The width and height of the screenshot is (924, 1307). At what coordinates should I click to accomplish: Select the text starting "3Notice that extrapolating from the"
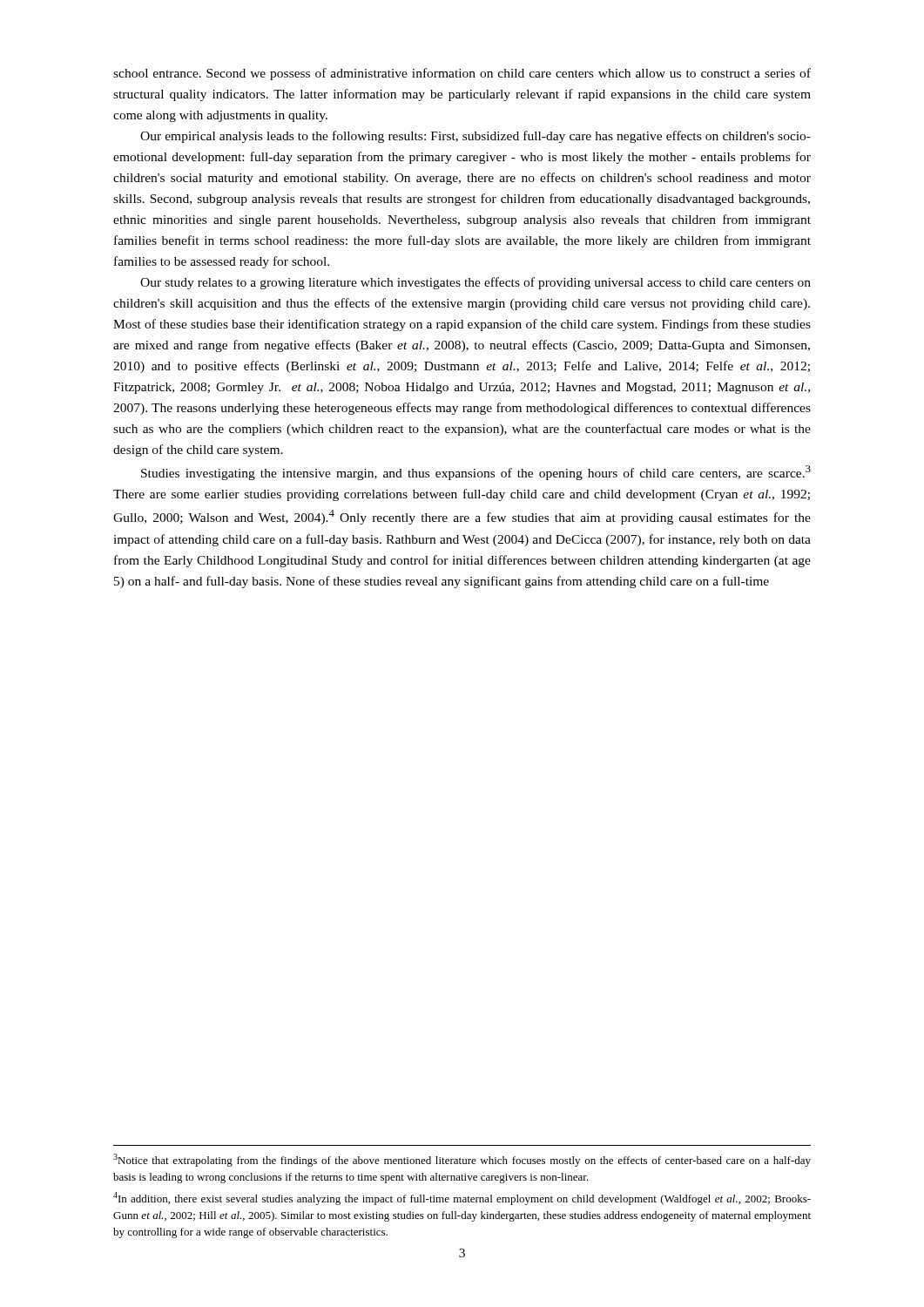462,1168
